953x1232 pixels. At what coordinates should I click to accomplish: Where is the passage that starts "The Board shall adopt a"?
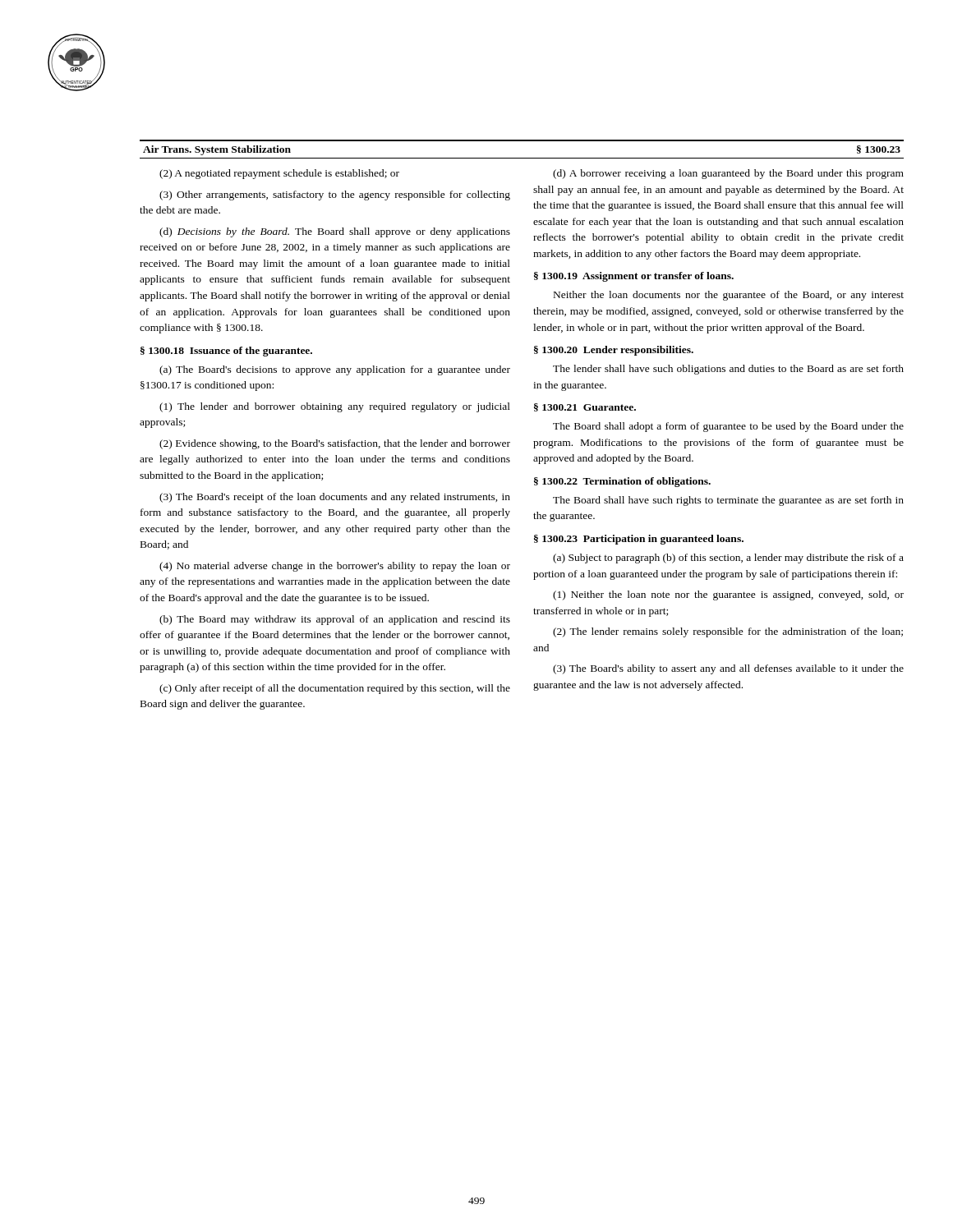tap(718, 442)
